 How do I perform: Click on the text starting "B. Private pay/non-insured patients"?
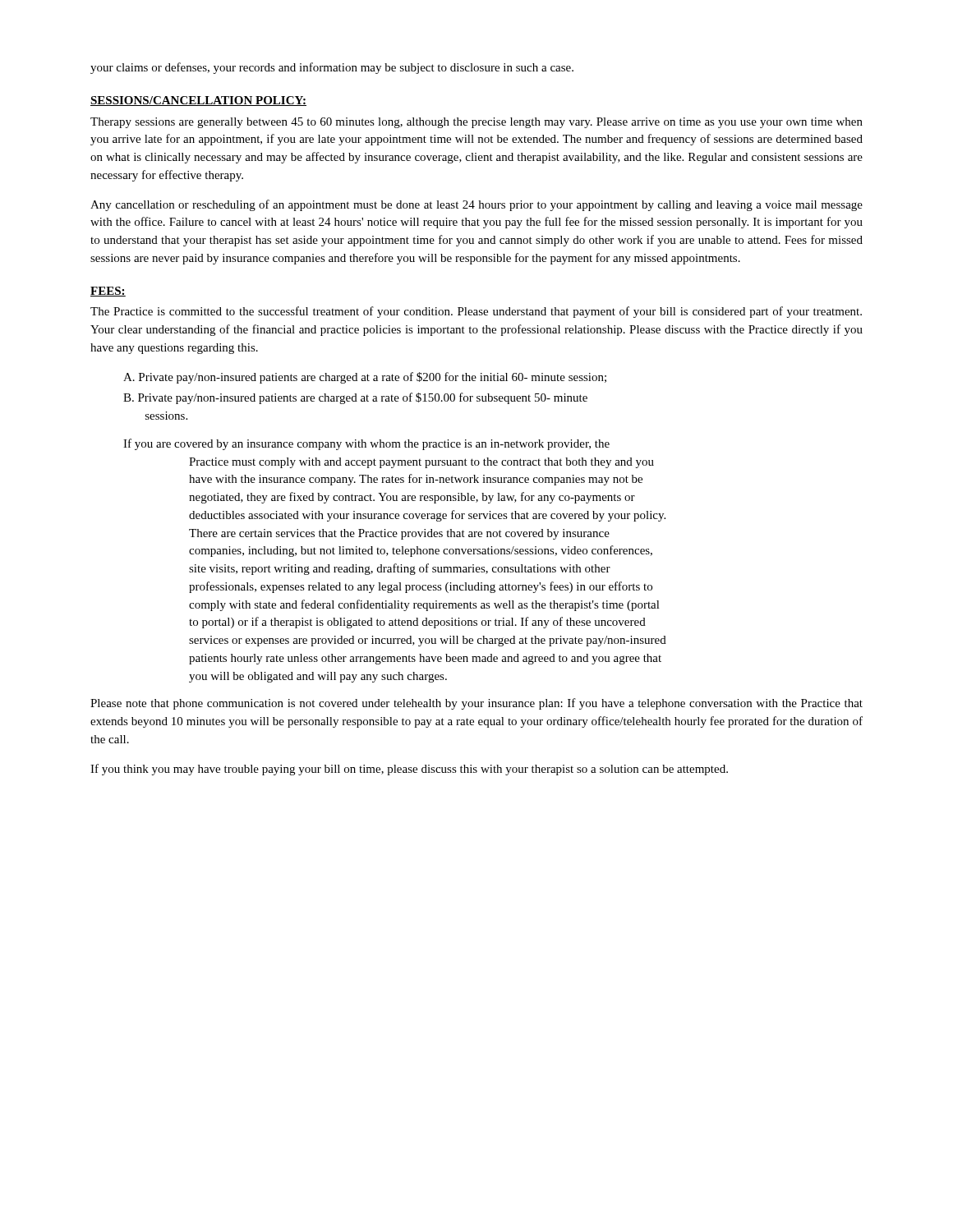[x=493, y=407]
